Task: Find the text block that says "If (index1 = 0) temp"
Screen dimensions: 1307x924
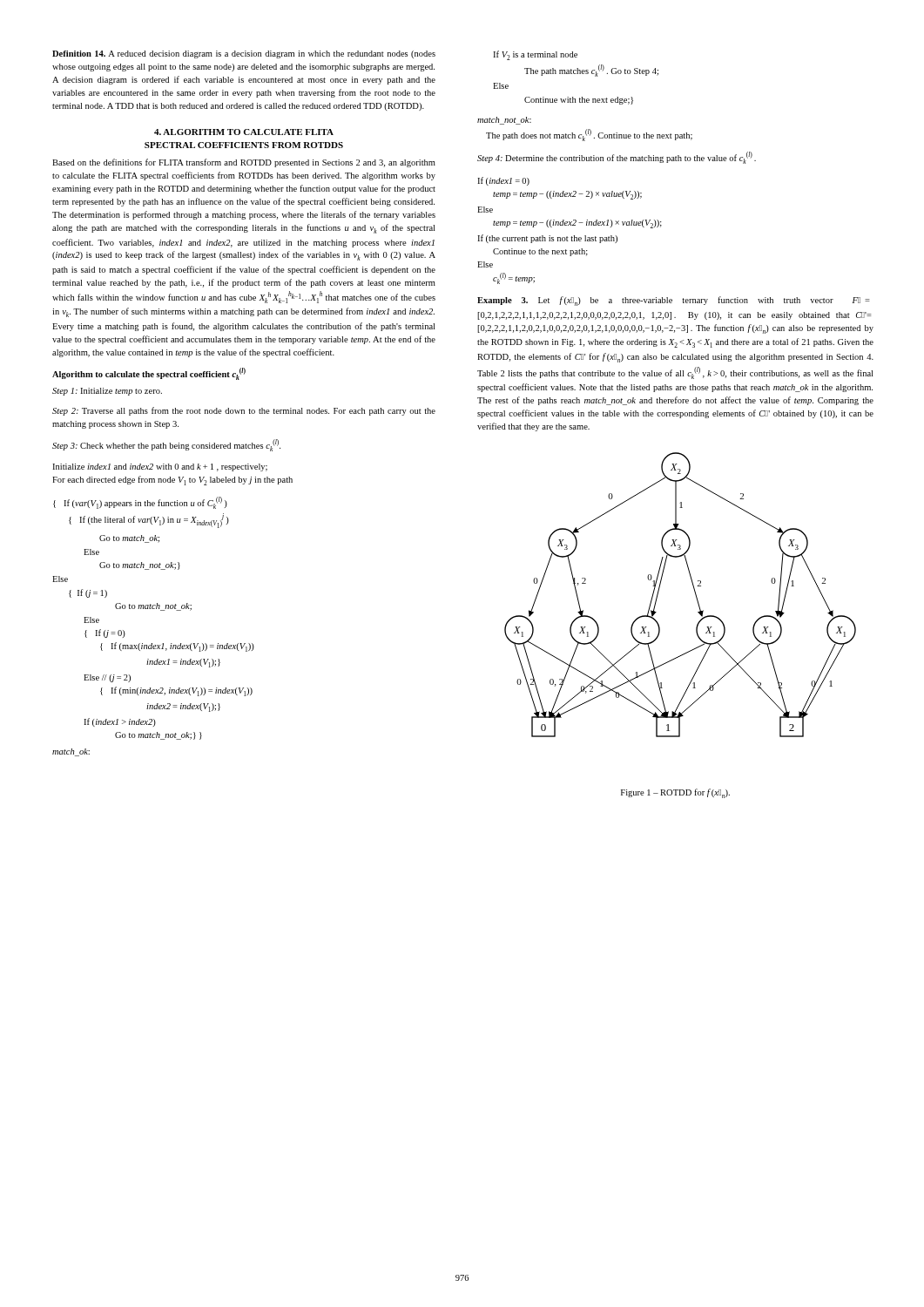Action: 570,231
